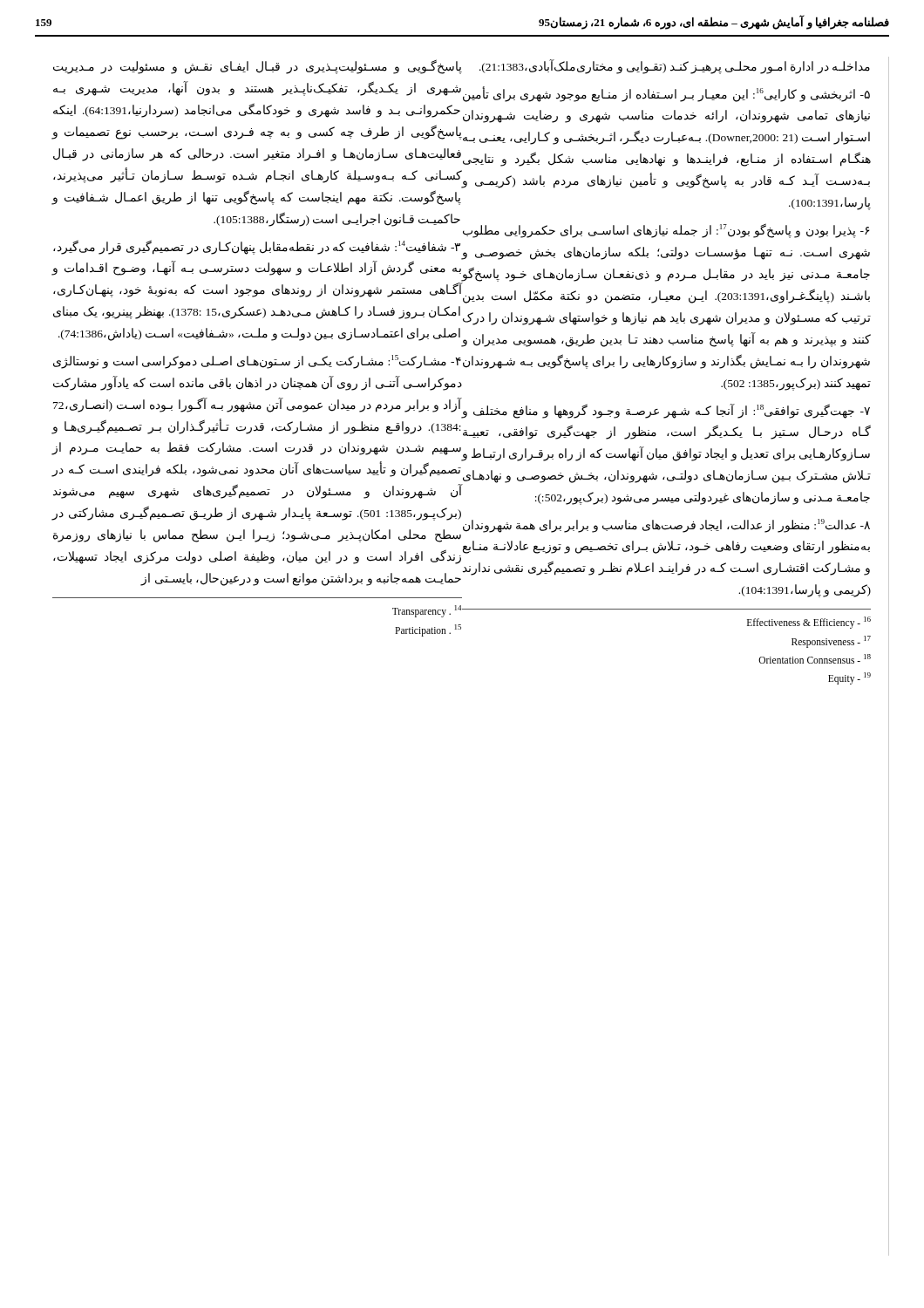The image size is (924, 1308).
Task: Locate the passage starting "۶- پذیرا بودن"
Action: click(666, 307)
